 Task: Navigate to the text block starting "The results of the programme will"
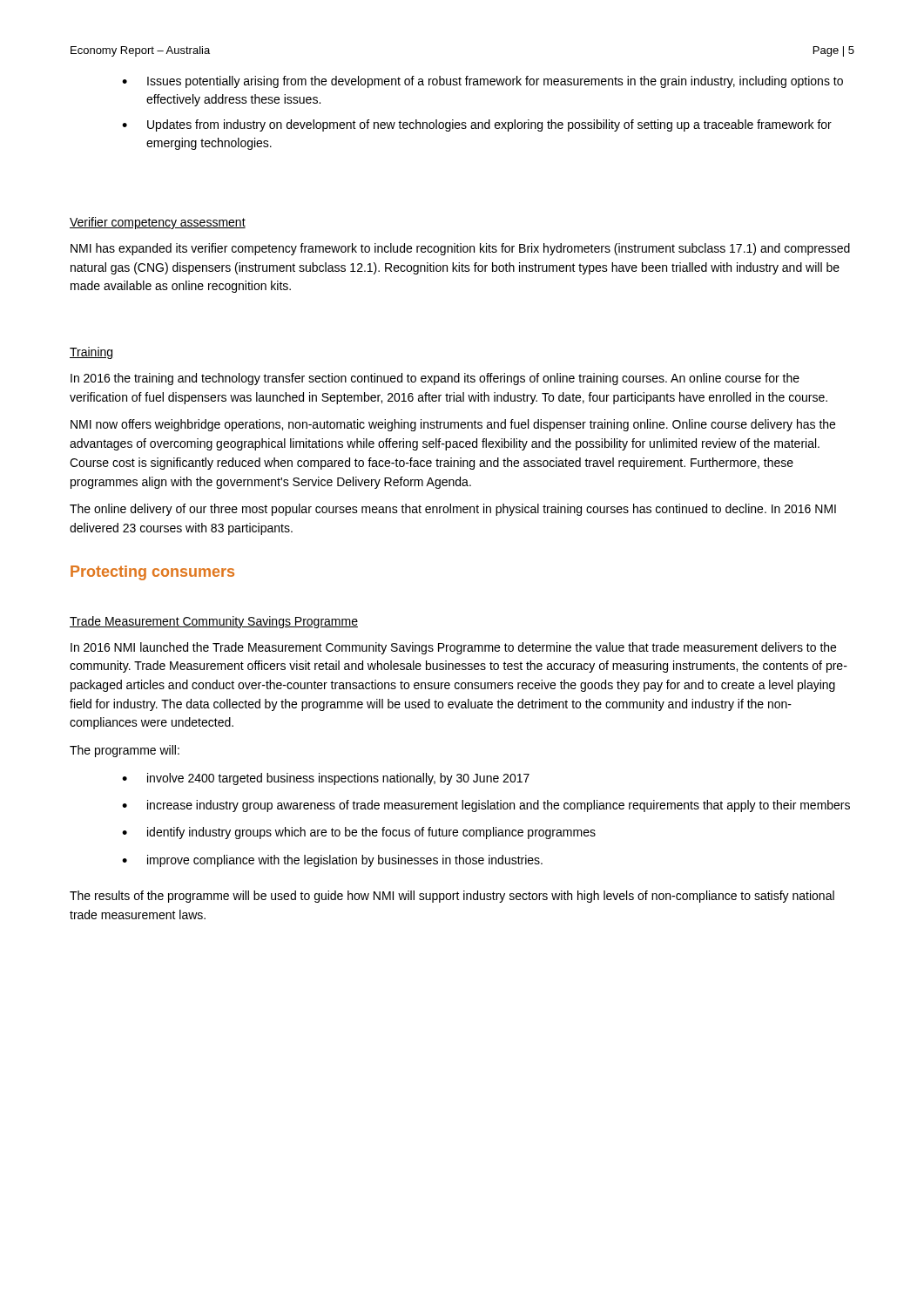[x=452, y=905]
